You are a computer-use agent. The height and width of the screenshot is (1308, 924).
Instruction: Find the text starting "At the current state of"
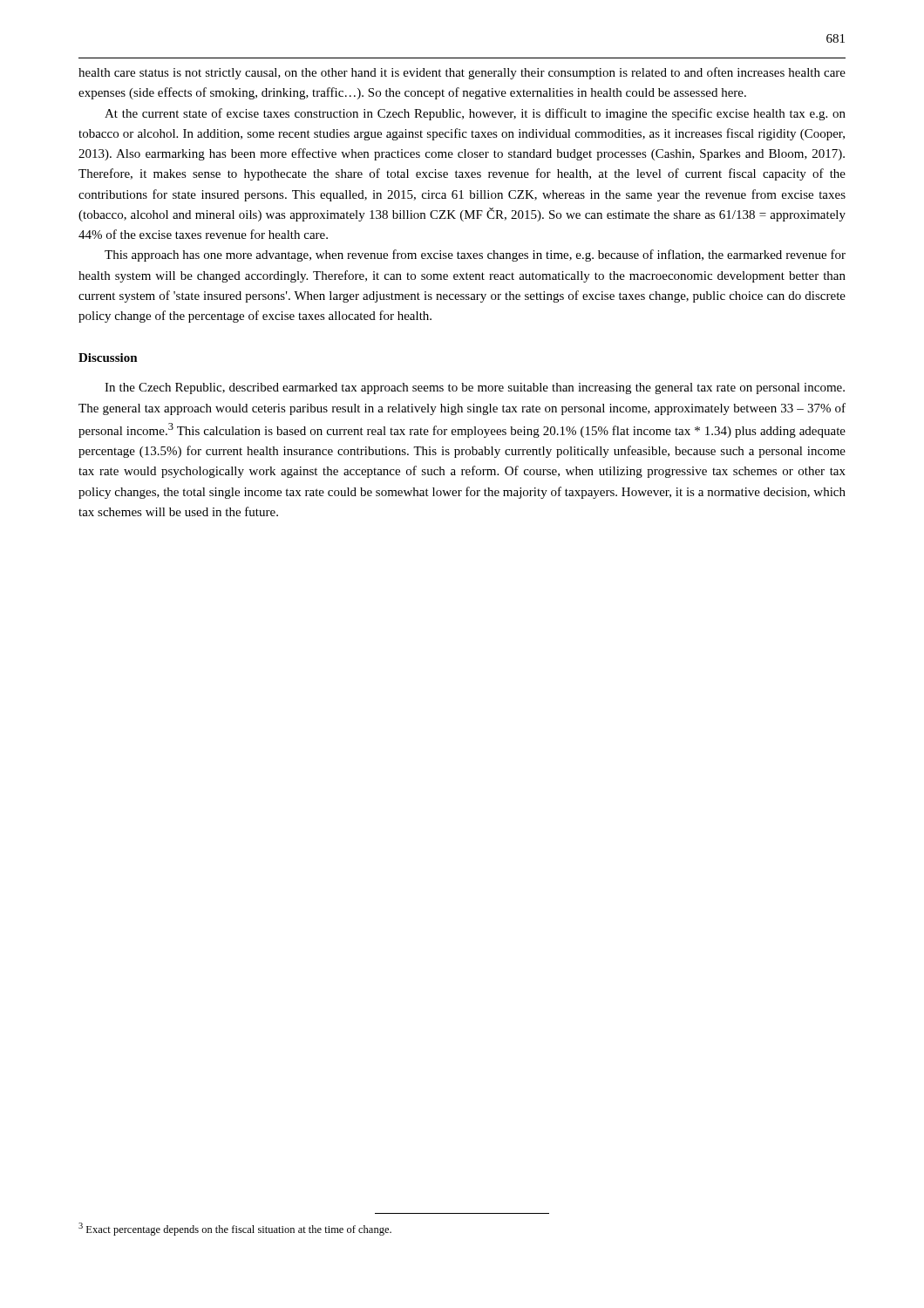pos(462,174)
